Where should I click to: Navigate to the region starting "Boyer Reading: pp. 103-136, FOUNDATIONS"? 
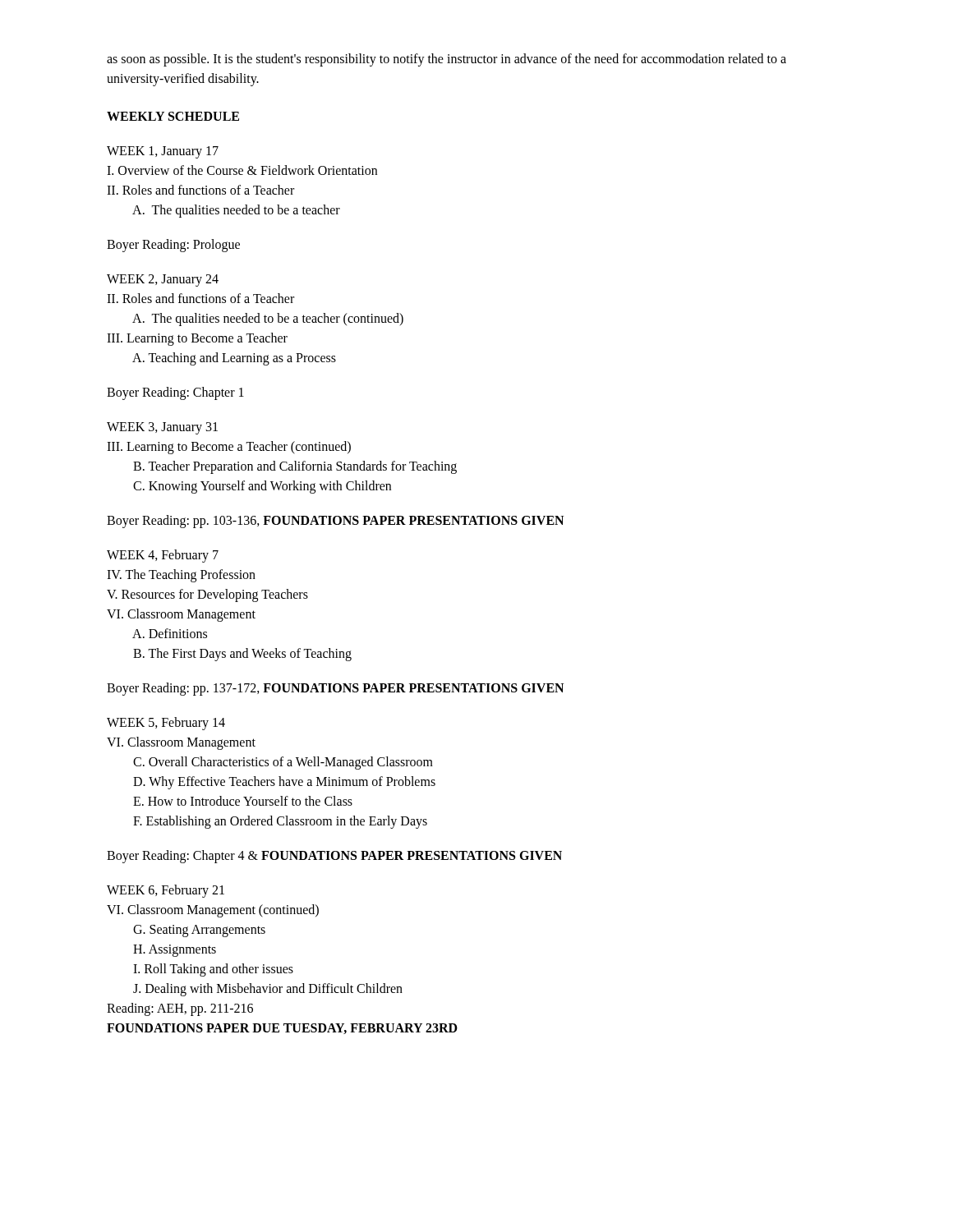pyautogui.click(x=335, y=520)
